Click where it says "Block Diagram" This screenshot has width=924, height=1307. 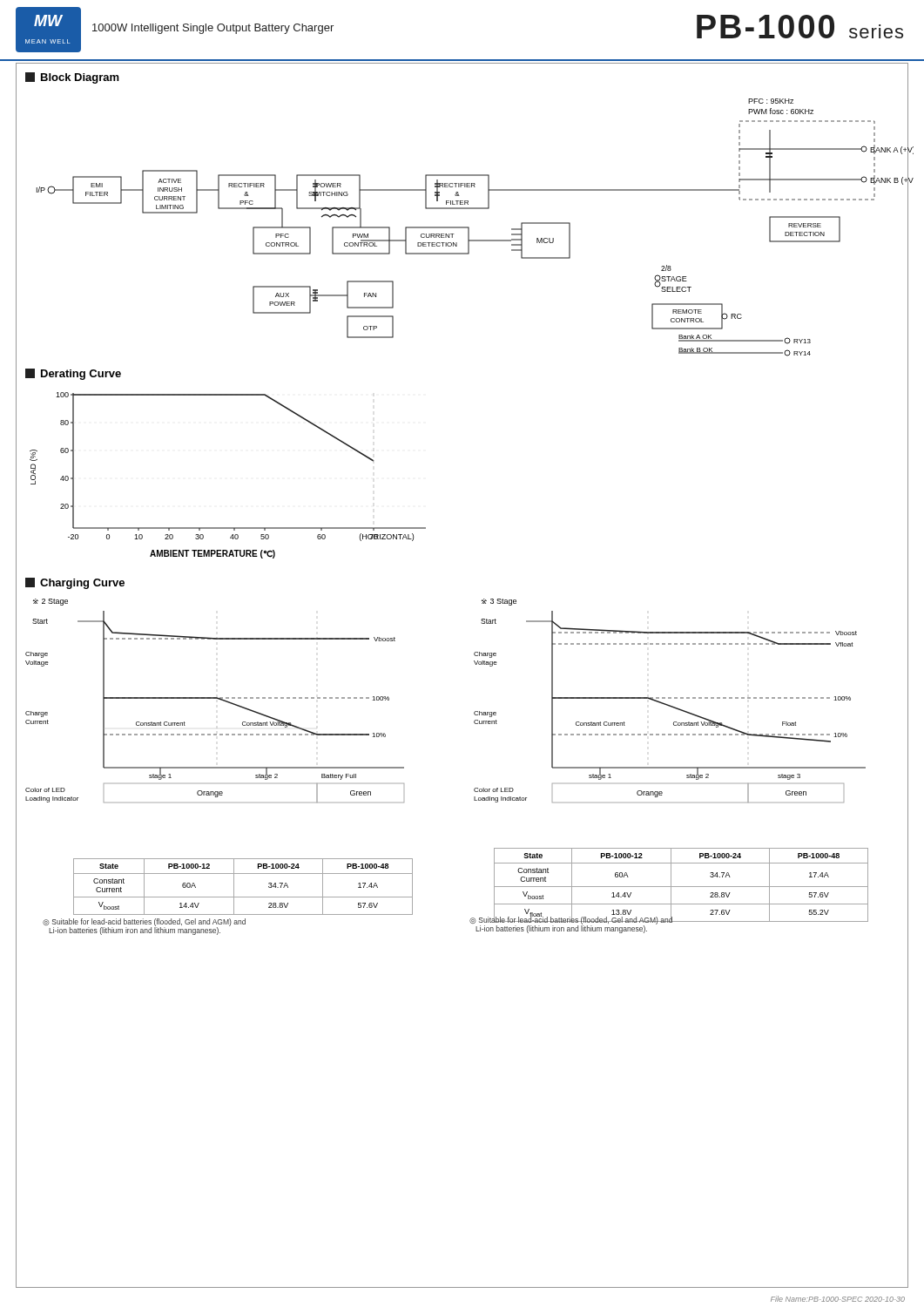72,77
